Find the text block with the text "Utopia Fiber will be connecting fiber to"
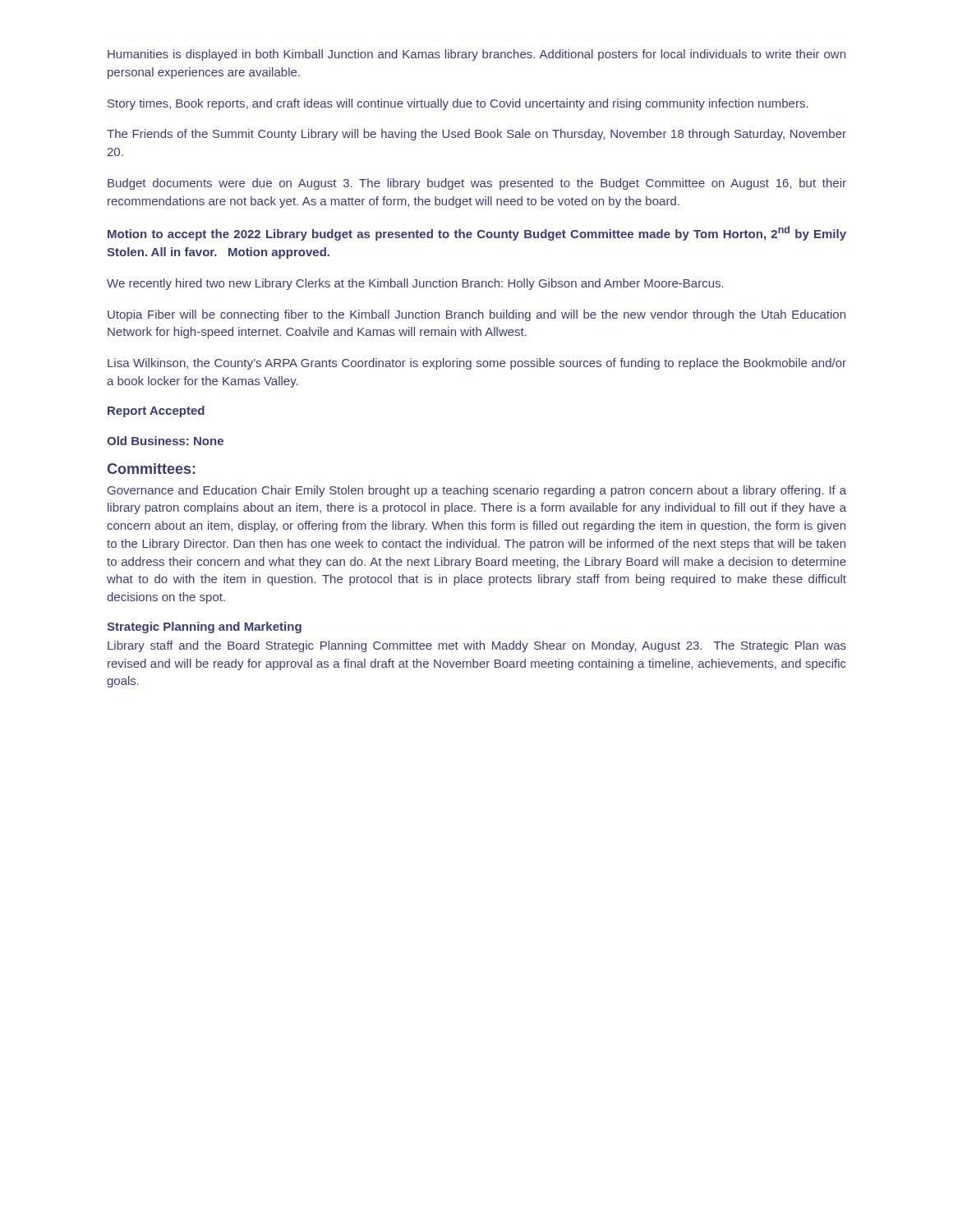Image resolution: width=953 pixels, height=1232 pixels. pos(476,323)
